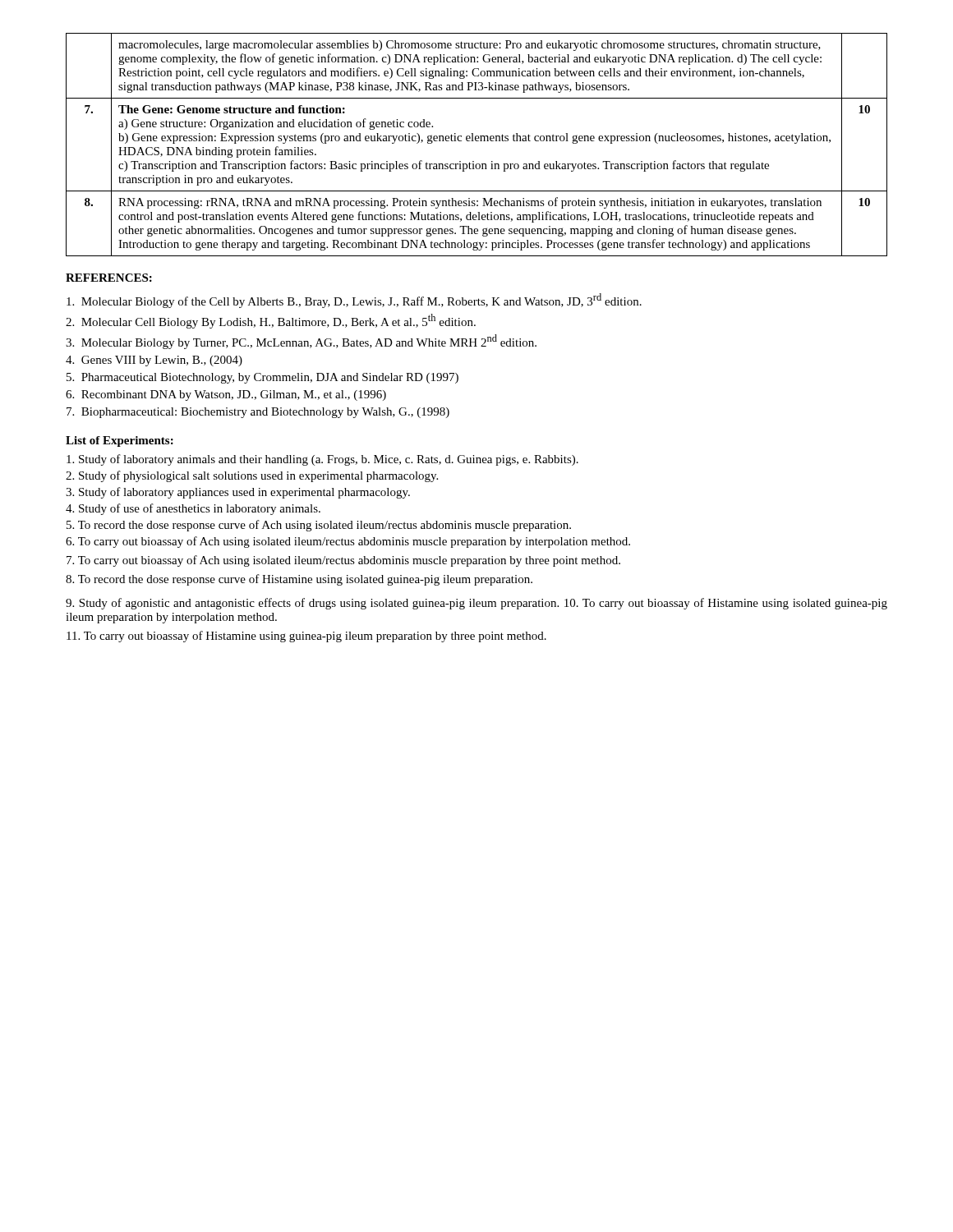
Task: Locate the element starting "4. Study of use of anesthetics in laboratory"
Action: coord(193,508)
